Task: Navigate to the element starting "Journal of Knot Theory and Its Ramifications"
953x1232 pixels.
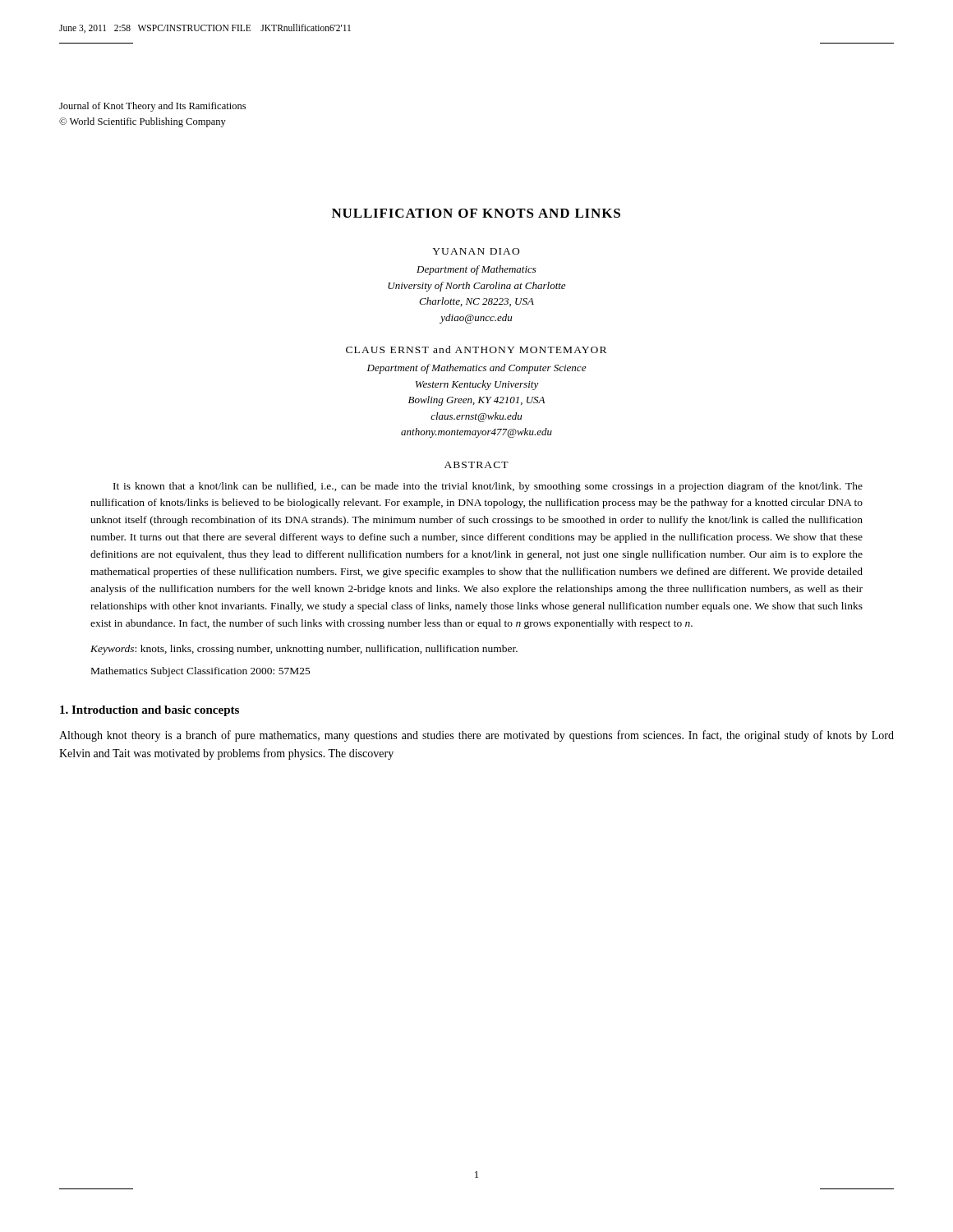Action: click(153, 114)
